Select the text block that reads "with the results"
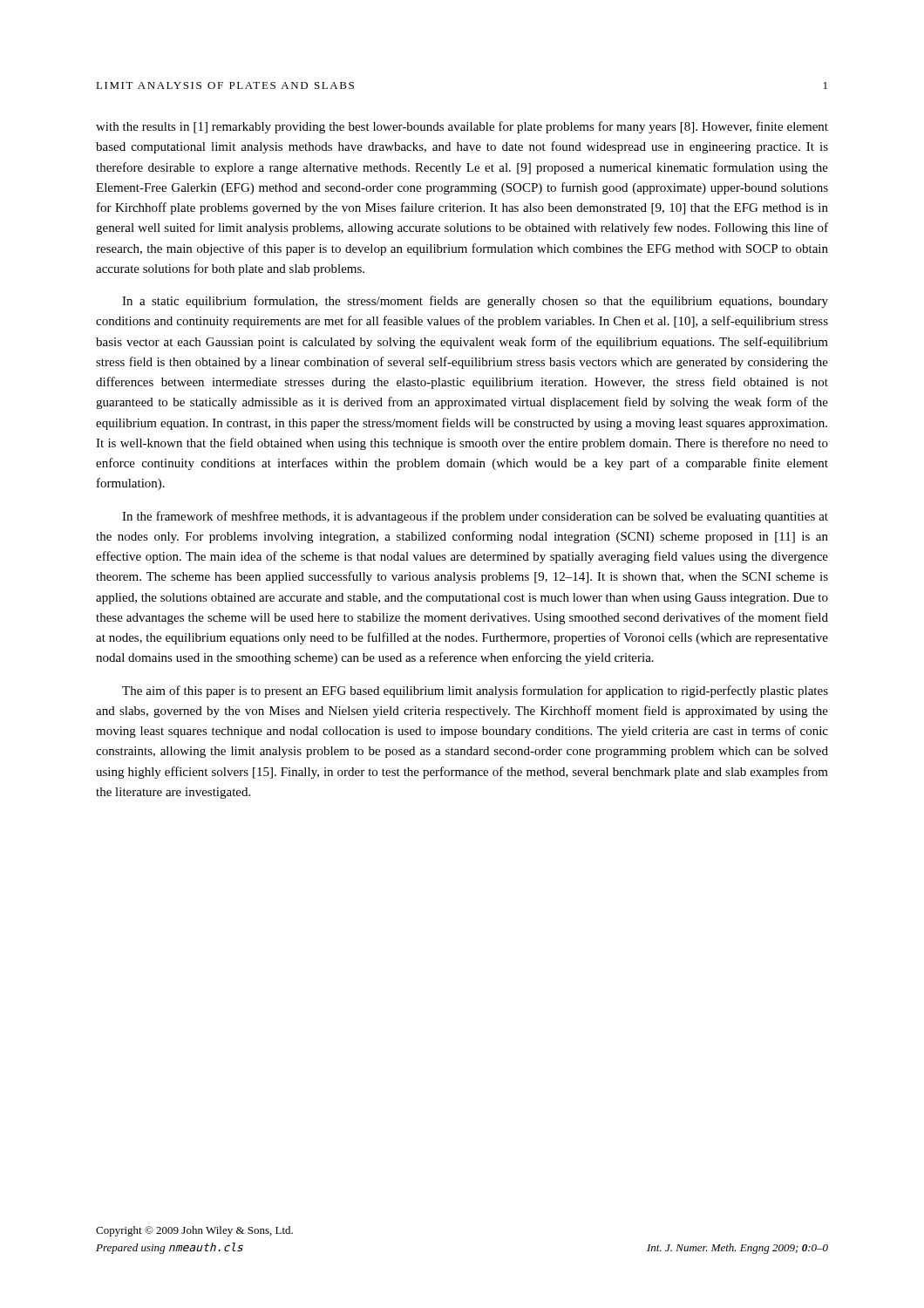The height and width of the screenshot is (1308, 924). (462, 197)
